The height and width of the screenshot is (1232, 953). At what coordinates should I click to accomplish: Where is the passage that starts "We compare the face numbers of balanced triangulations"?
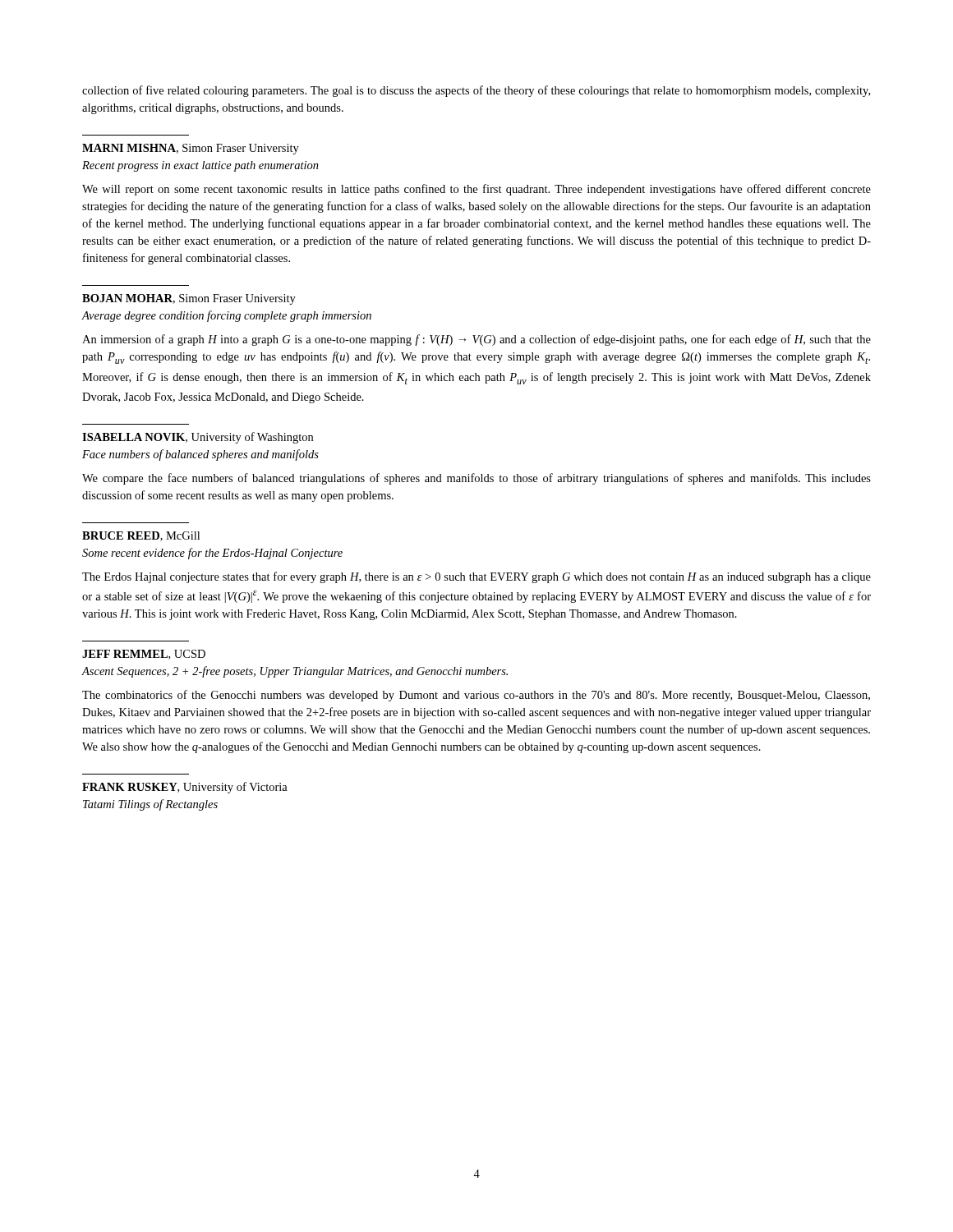click(476, 487)
